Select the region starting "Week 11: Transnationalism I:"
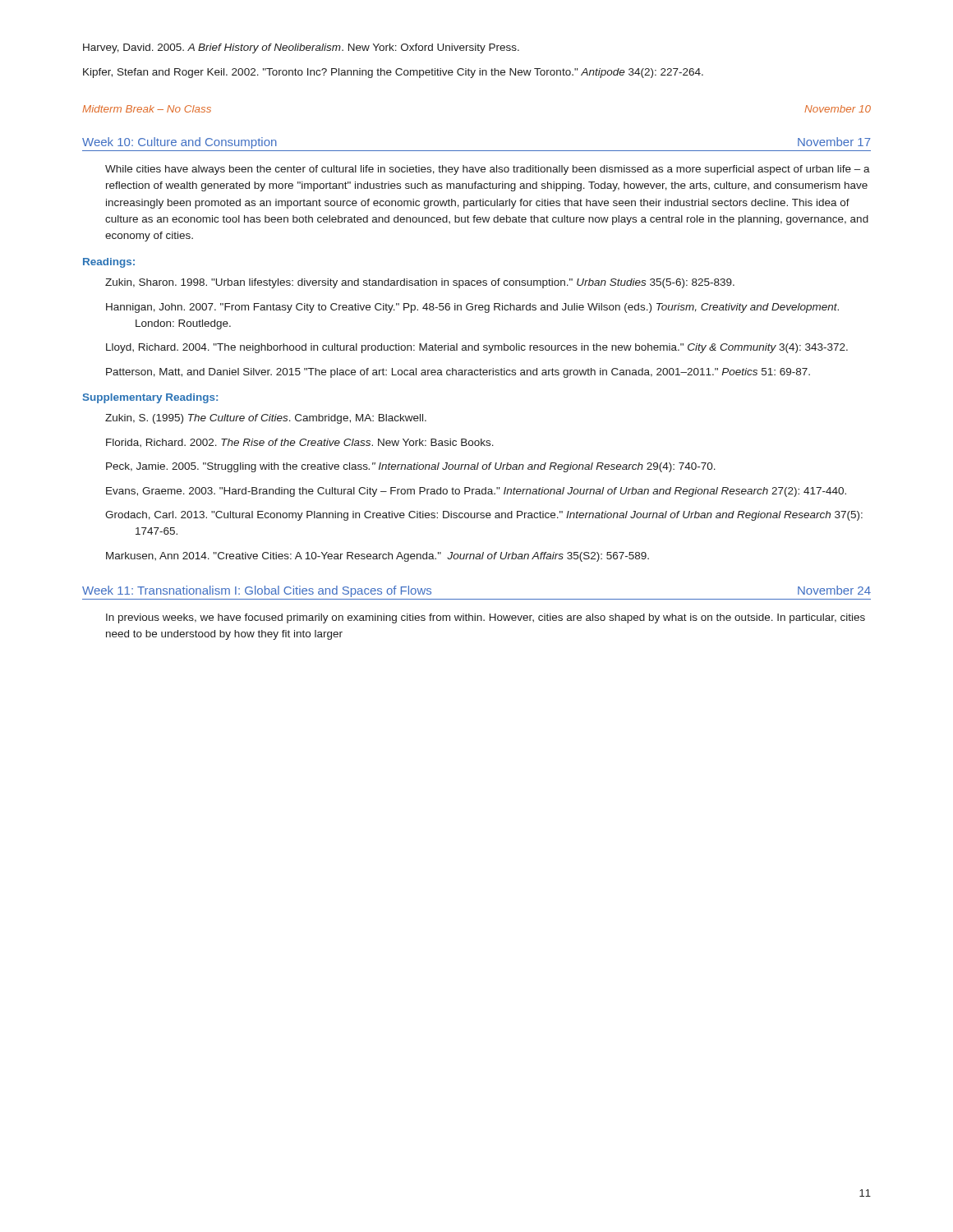The height and width of the screenshot is (1232, 953). click(476, 591)
